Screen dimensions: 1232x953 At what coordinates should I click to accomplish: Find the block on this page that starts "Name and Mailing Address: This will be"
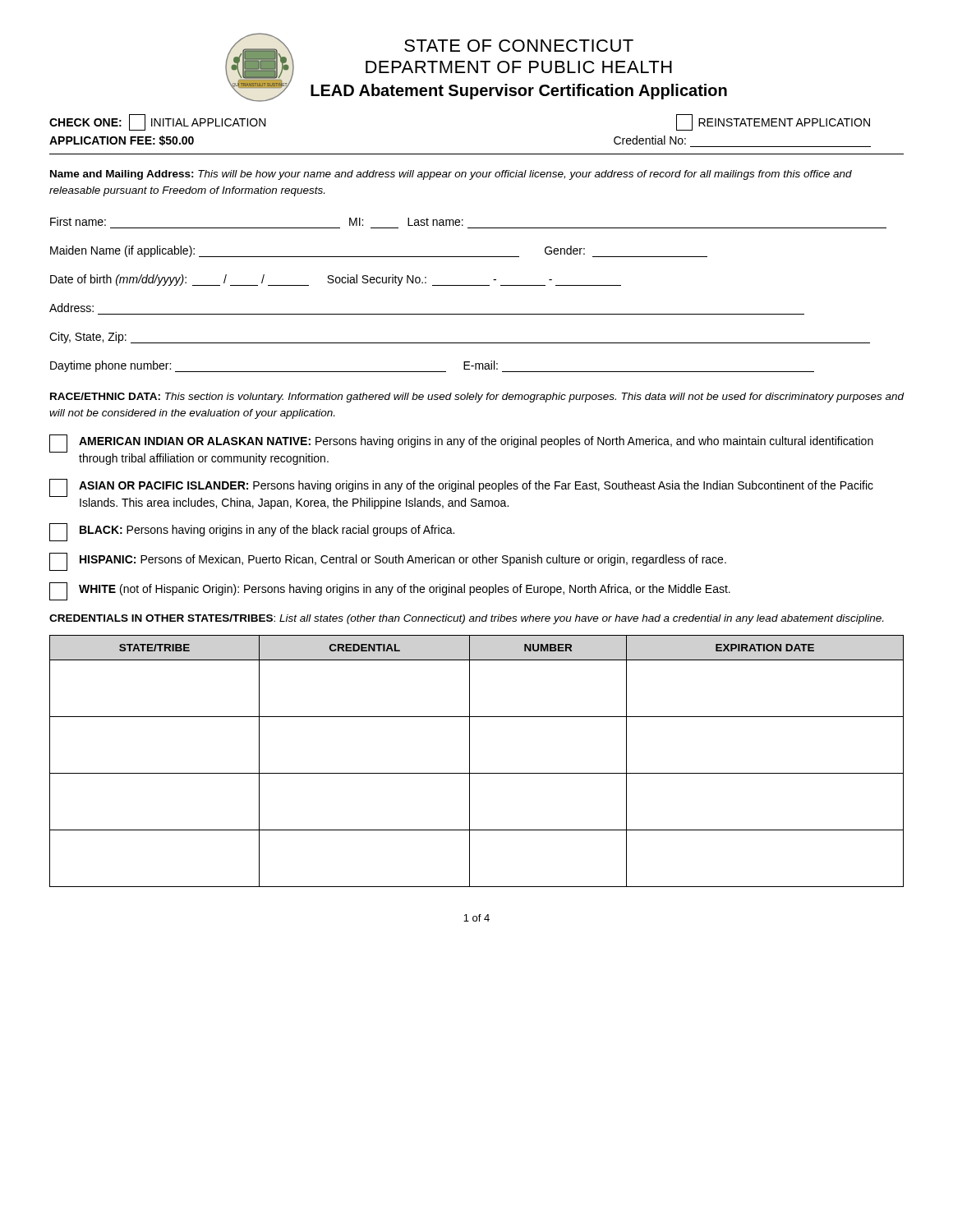click(450, 182)
